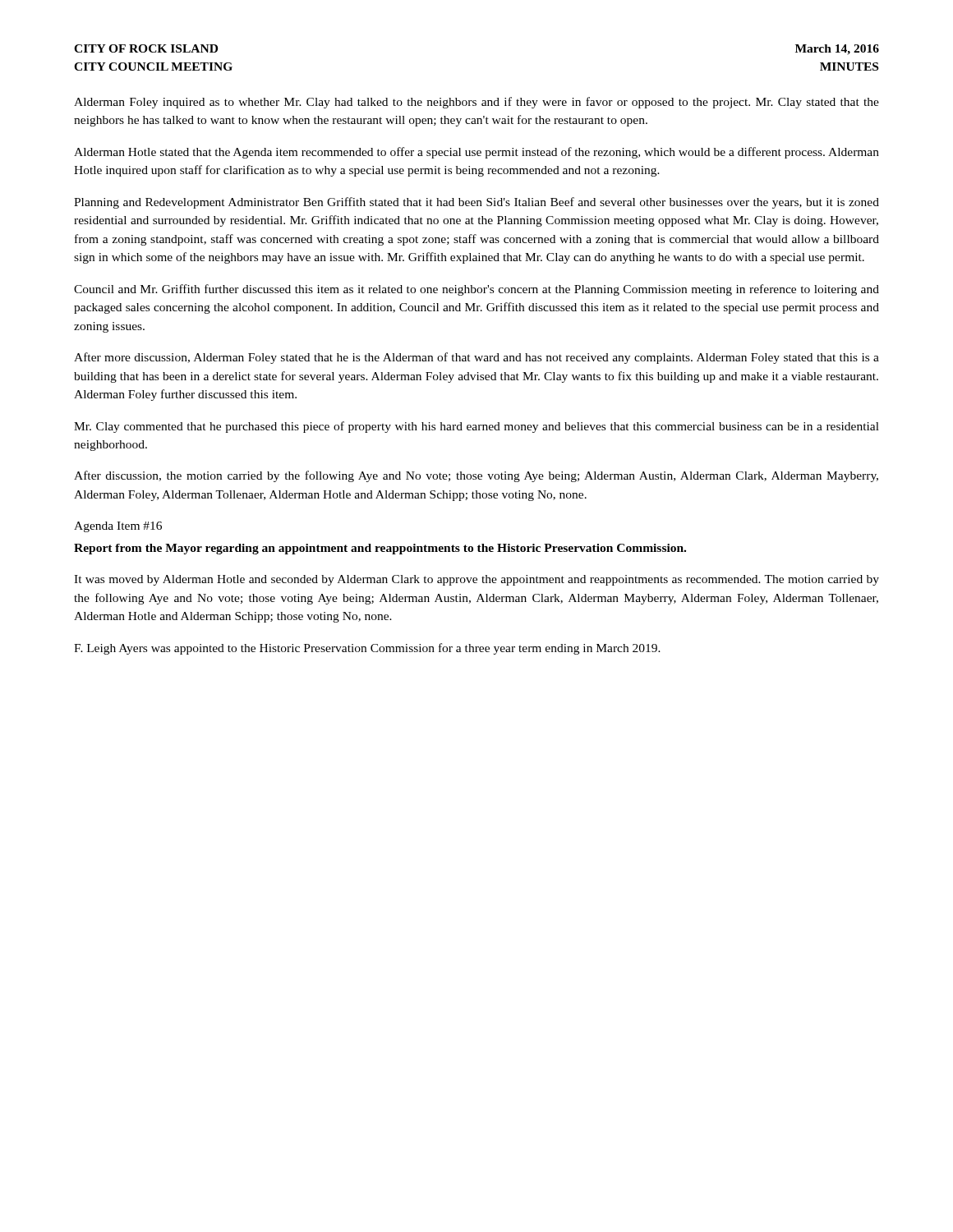
Task: Click on the element starting "Mr. Clay commented that he"
Action: (x=476, y=435)
